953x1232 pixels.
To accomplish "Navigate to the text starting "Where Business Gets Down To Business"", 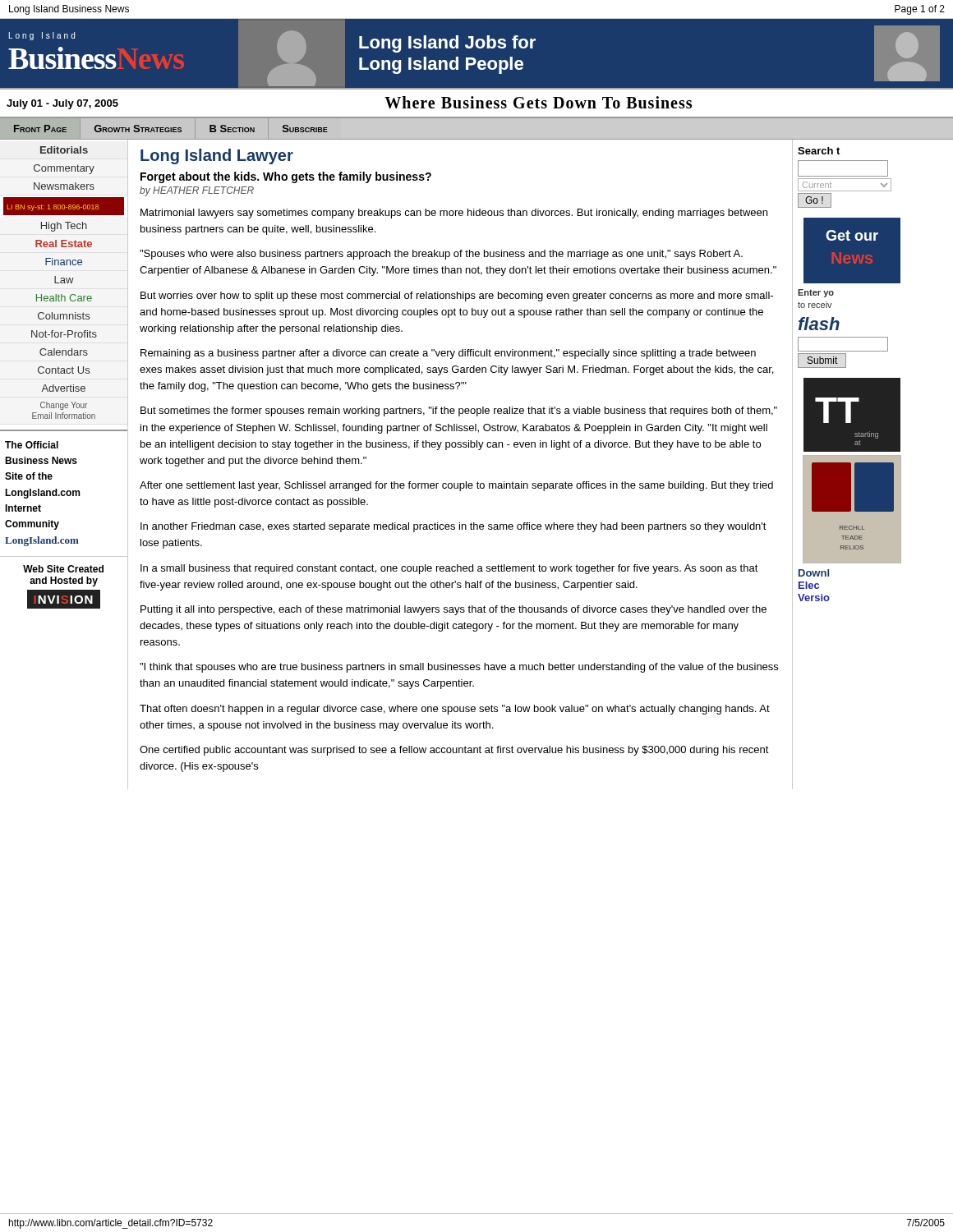I will click(539, 103).
